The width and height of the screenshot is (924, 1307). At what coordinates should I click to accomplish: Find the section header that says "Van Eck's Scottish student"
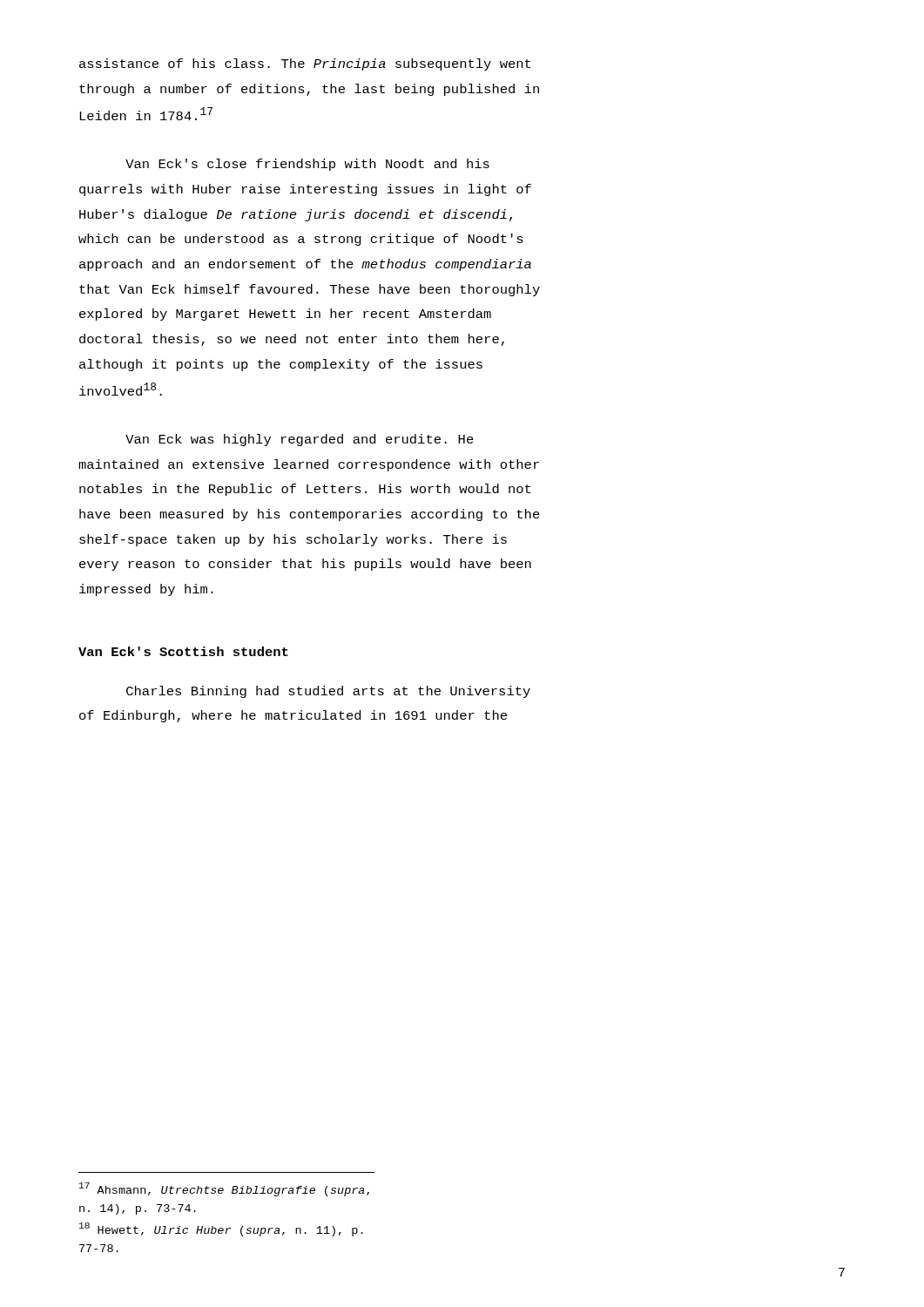coord(184,652)
